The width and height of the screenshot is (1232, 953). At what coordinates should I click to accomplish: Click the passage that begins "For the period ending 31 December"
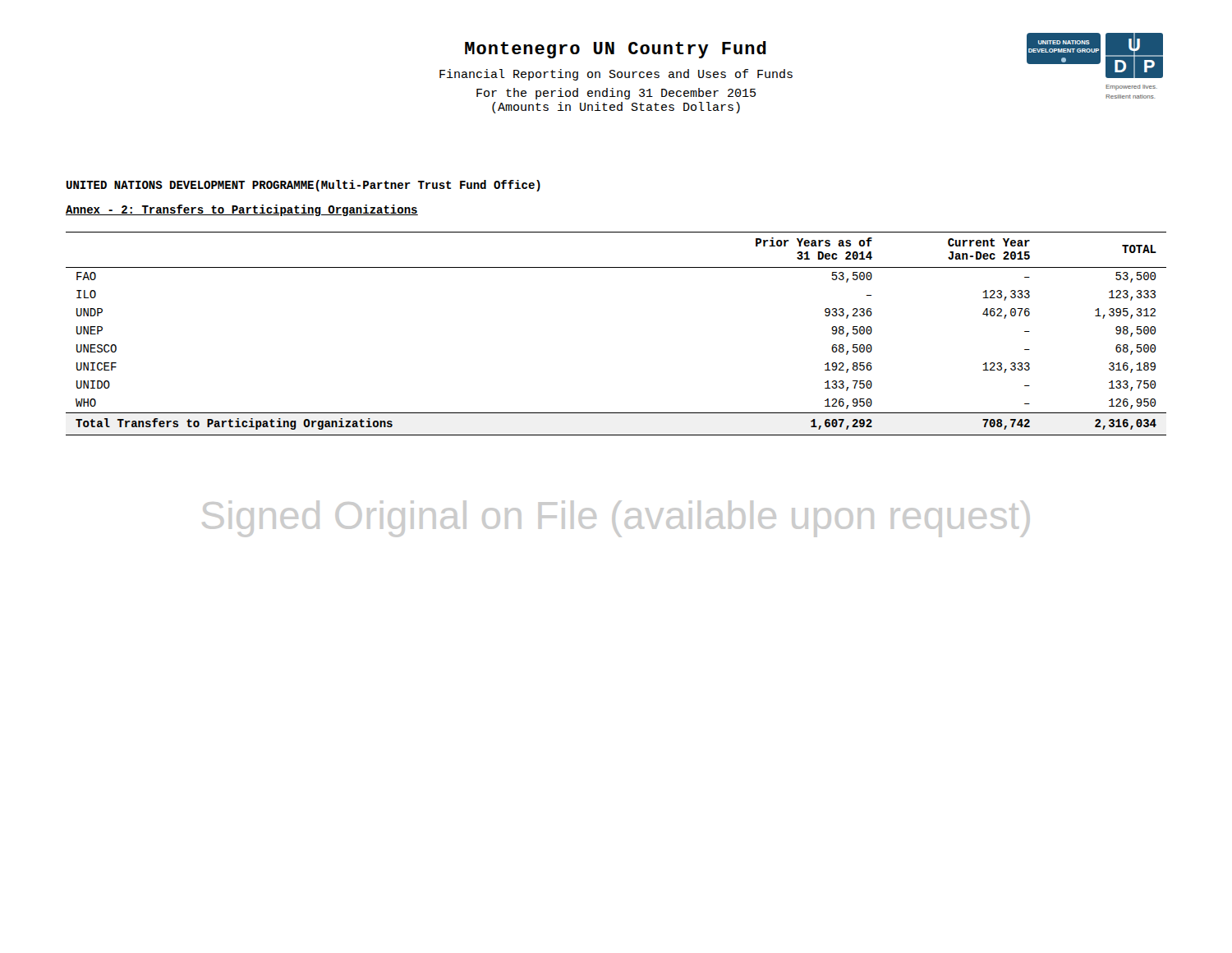click(x=616, y=101)
